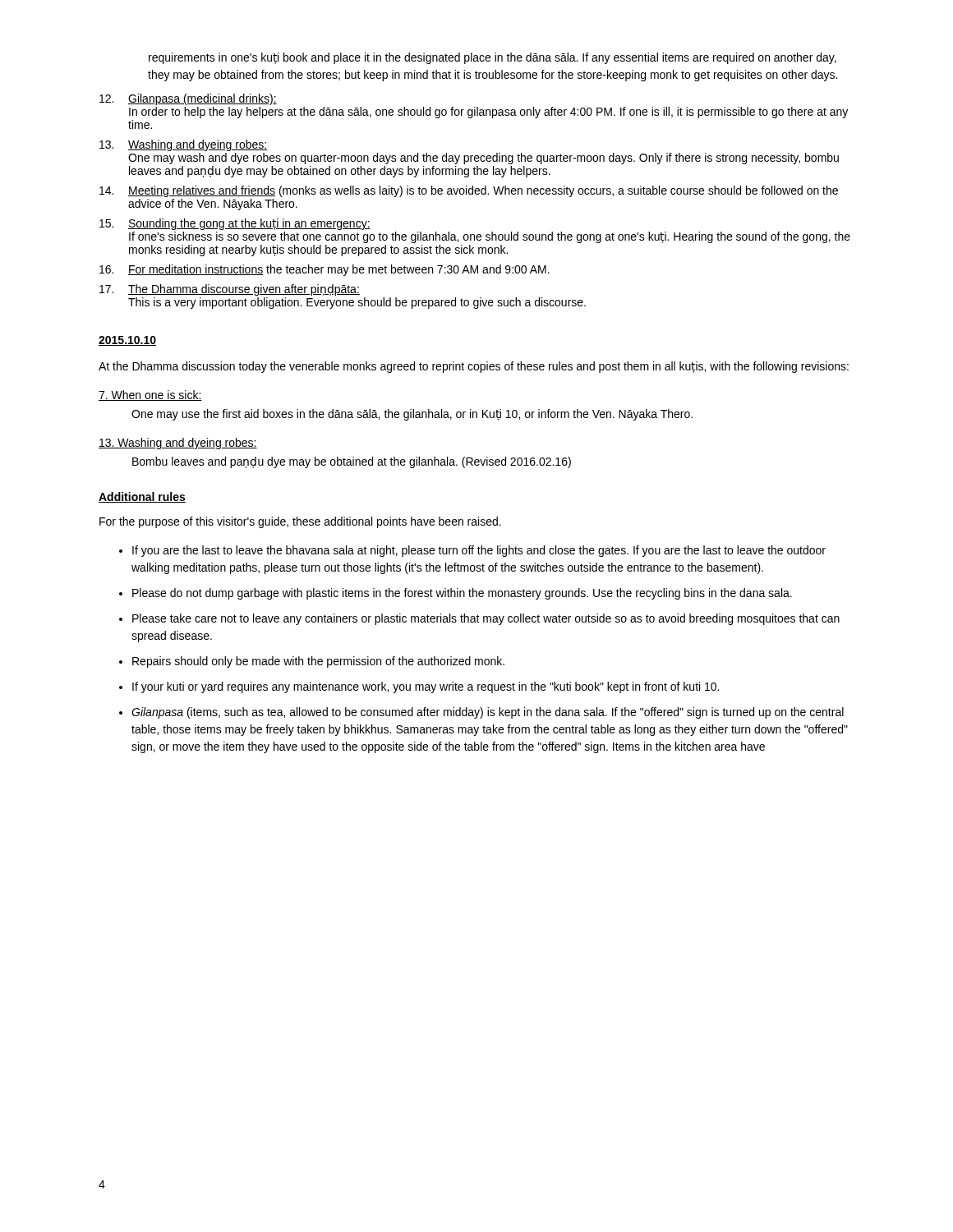Where is the passage that starts "13. Washing and dyeing robes: Bombu leaves"?

(476, 453)
